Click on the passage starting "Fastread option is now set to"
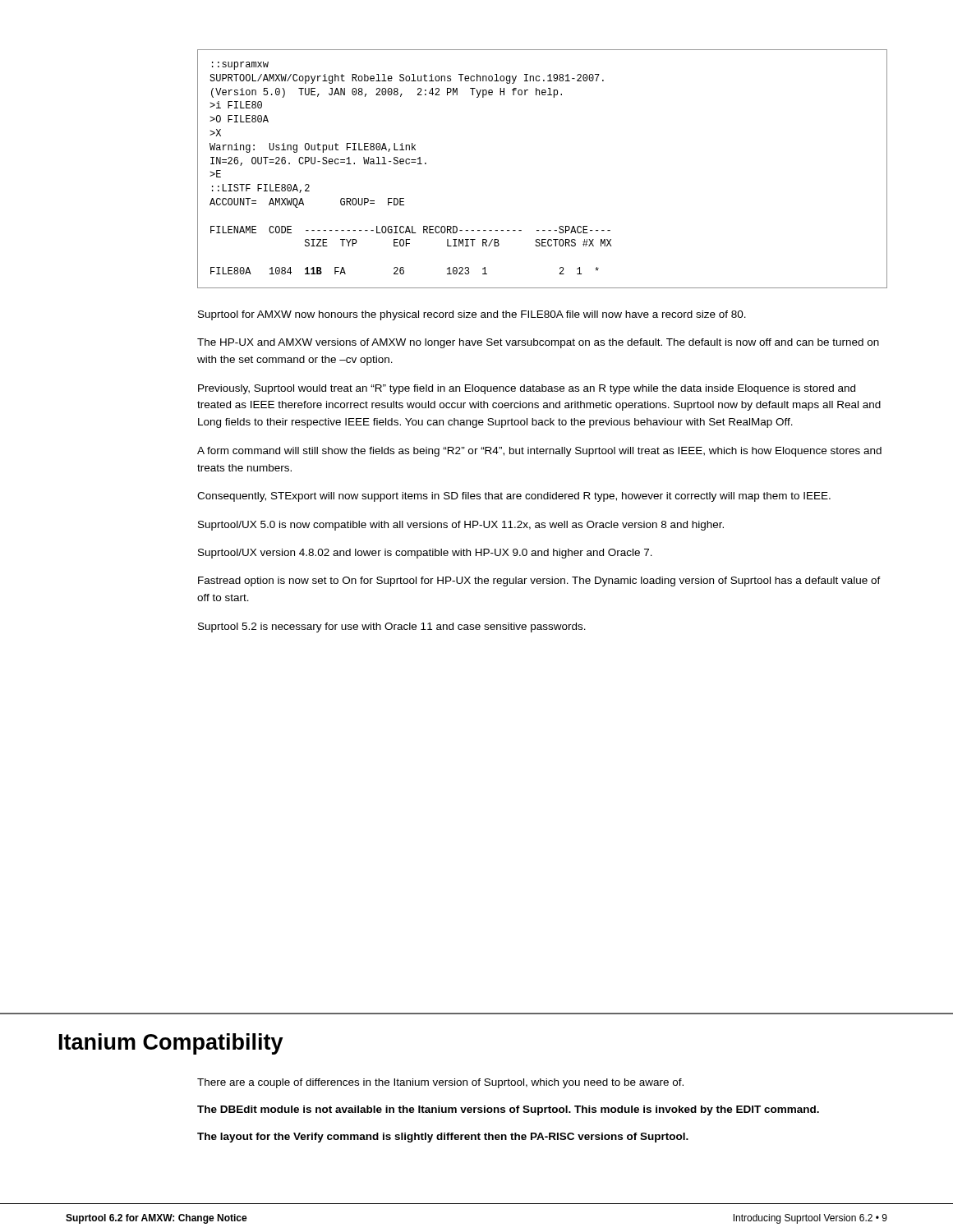The width and height of the screenshot is (953, 1232). point(542,590)
